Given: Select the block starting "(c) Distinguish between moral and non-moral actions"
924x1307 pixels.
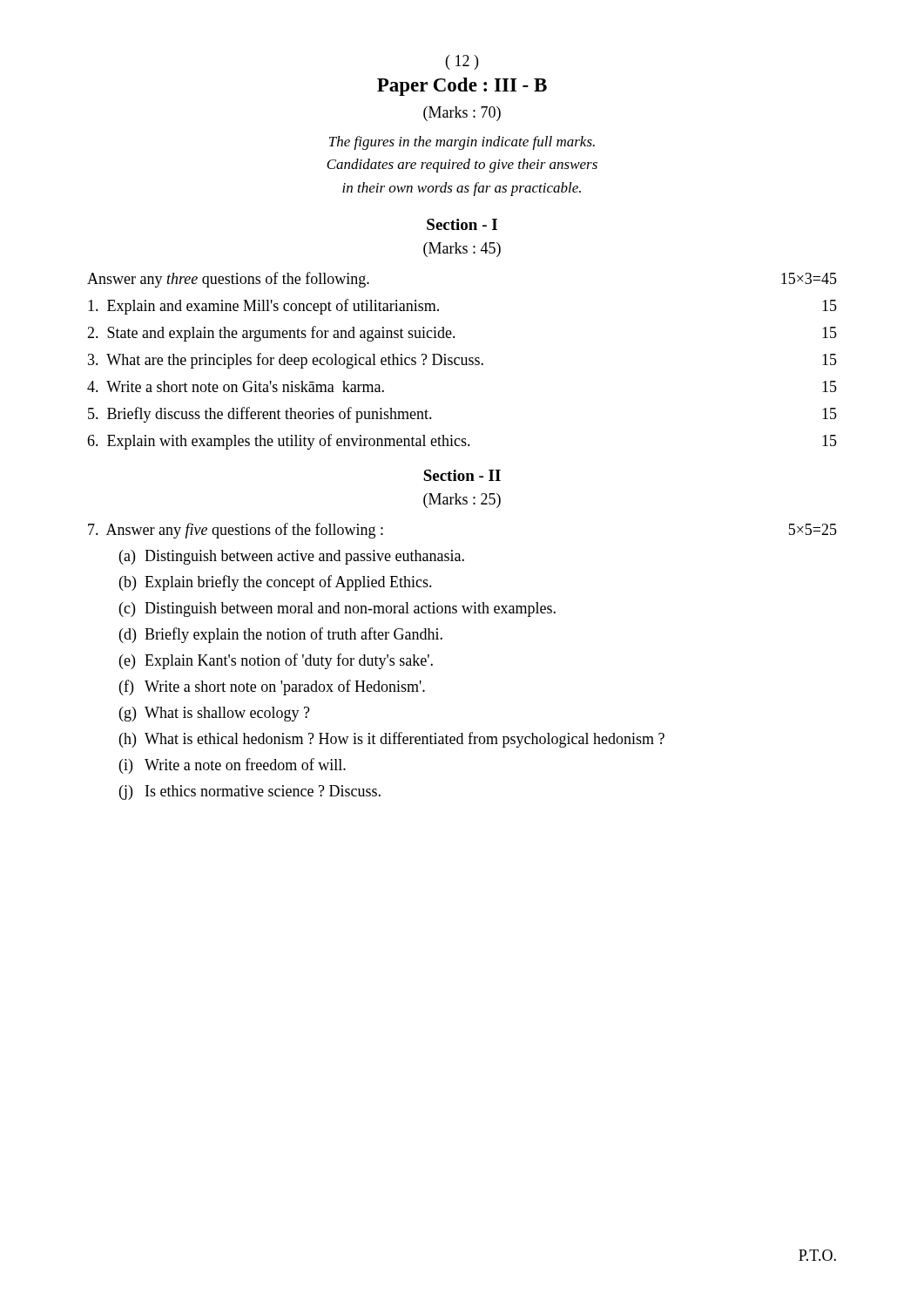Looking at the screenshot, I should [x=337, y=609].
